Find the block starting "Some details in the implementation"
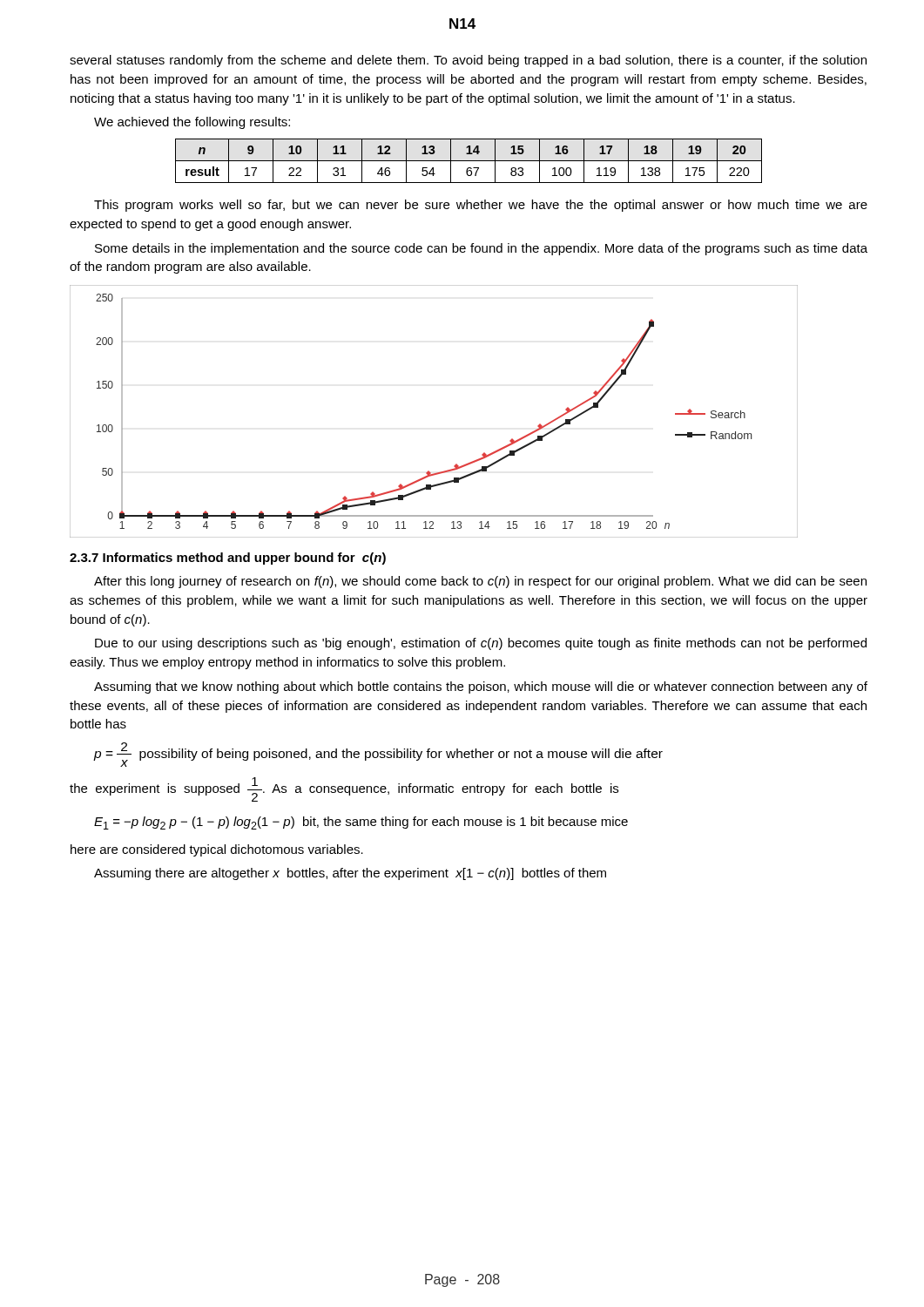The height and width of the screenshot is (1307, 924). [469, 257]
